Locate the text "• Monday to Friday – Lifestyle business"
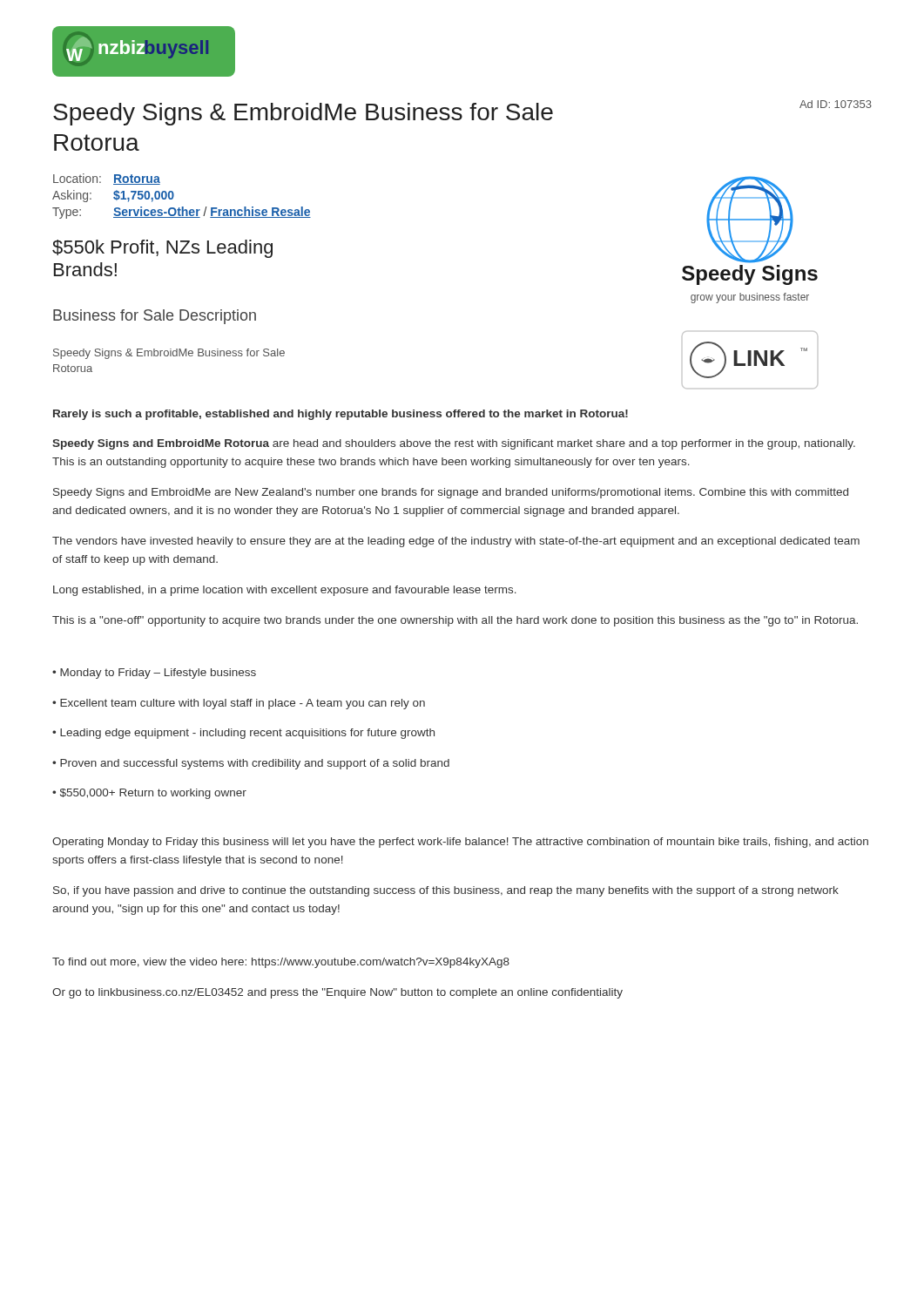This screenshot has width=924, height=1307. [x=154, y=674]
